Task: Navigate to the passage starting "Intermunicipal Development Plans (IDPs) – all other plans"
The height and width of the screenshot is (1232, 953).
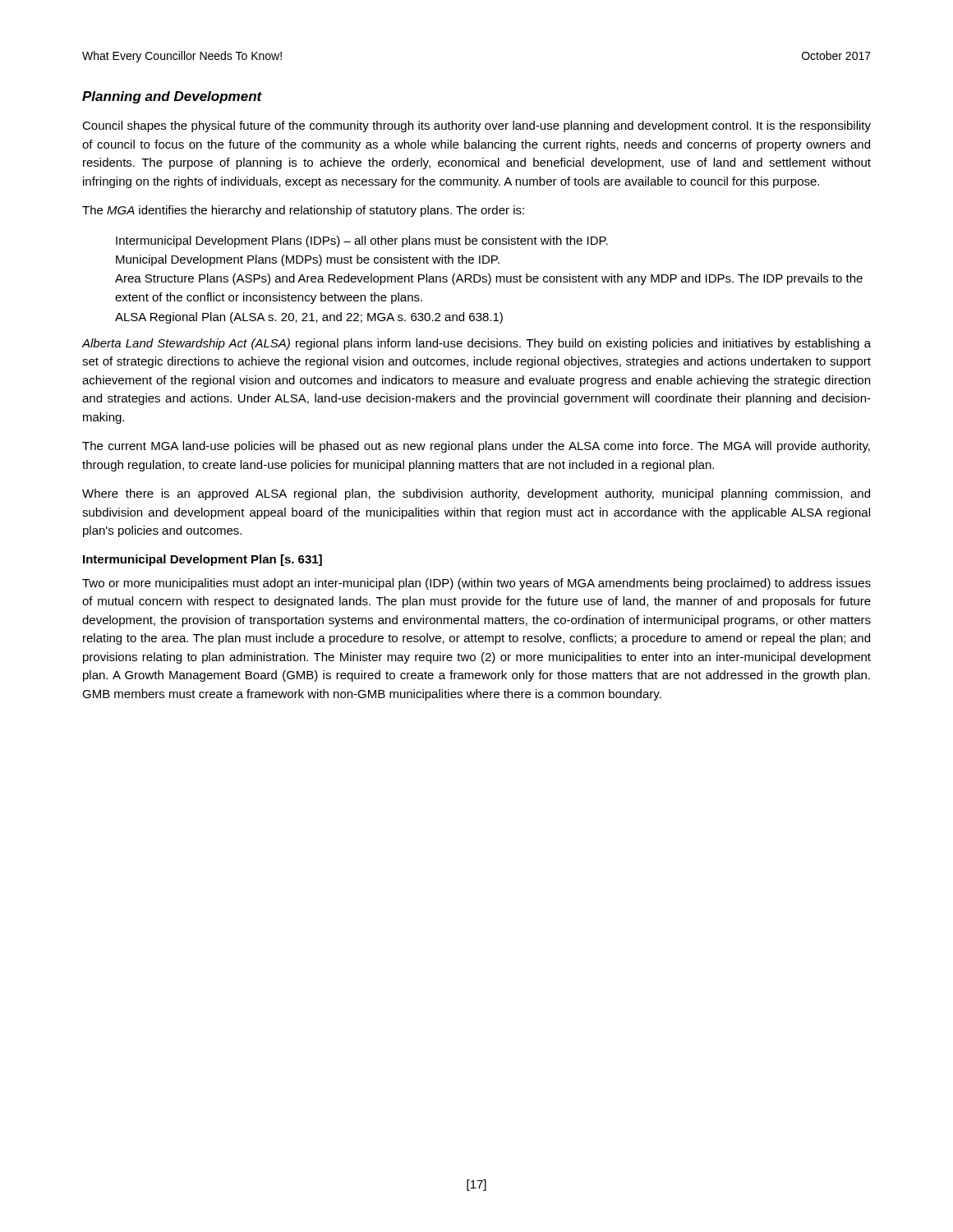Action: (362, 240)
